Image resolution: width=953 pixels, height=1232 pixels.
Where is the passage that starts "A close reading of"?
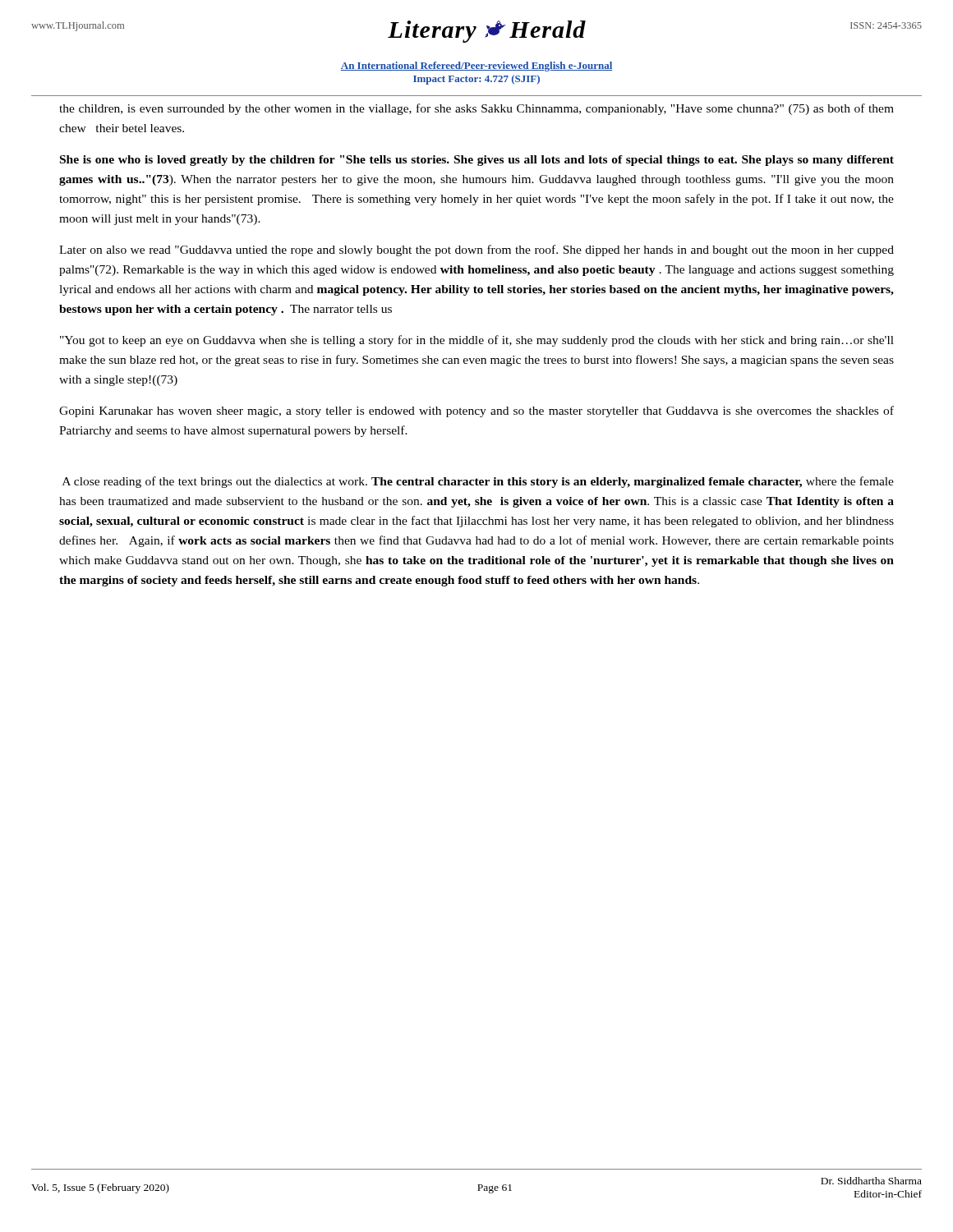[x=476, y=530]
